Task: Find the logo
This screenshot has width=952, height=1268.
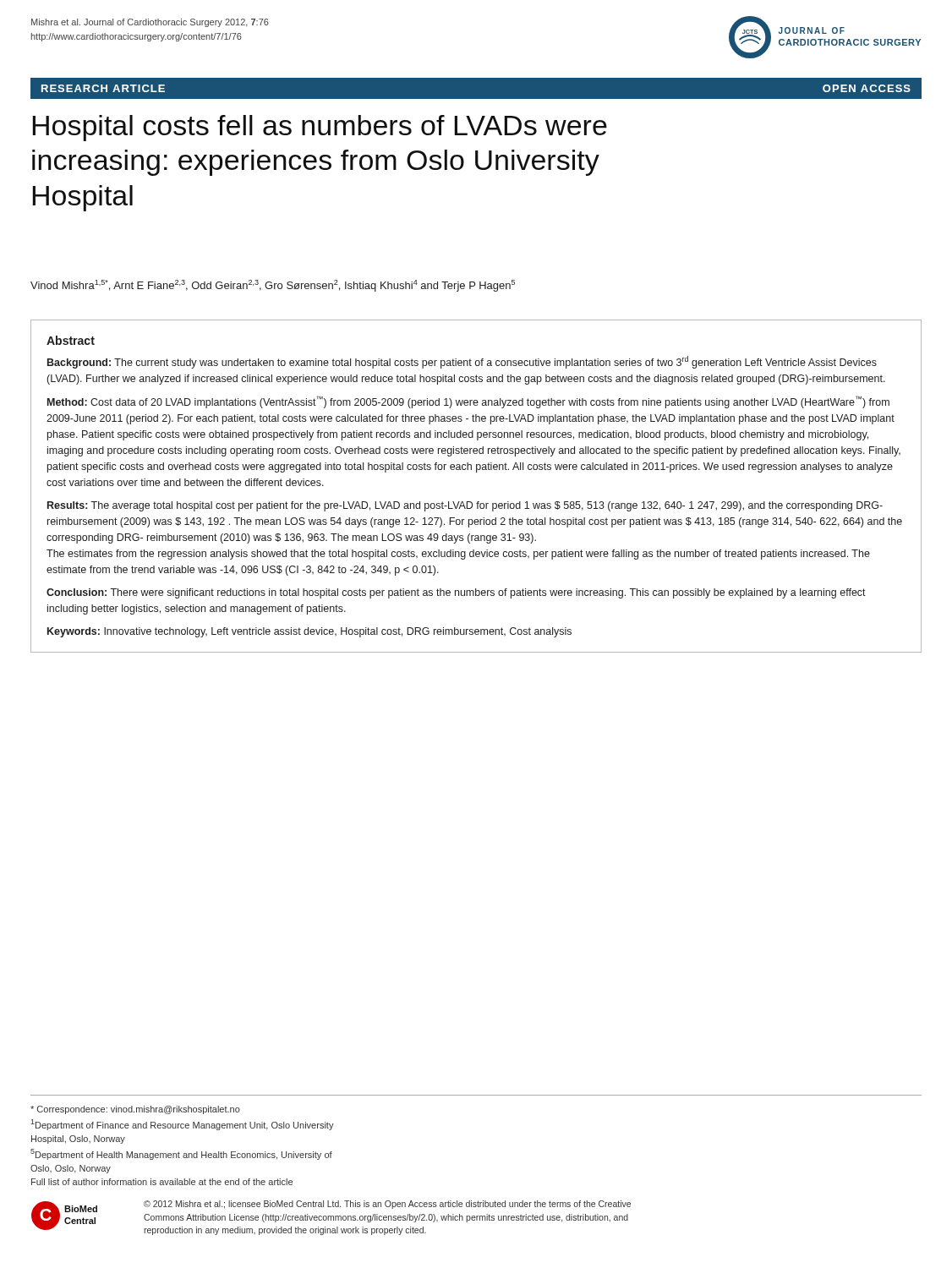Action: tap(825, 37)
